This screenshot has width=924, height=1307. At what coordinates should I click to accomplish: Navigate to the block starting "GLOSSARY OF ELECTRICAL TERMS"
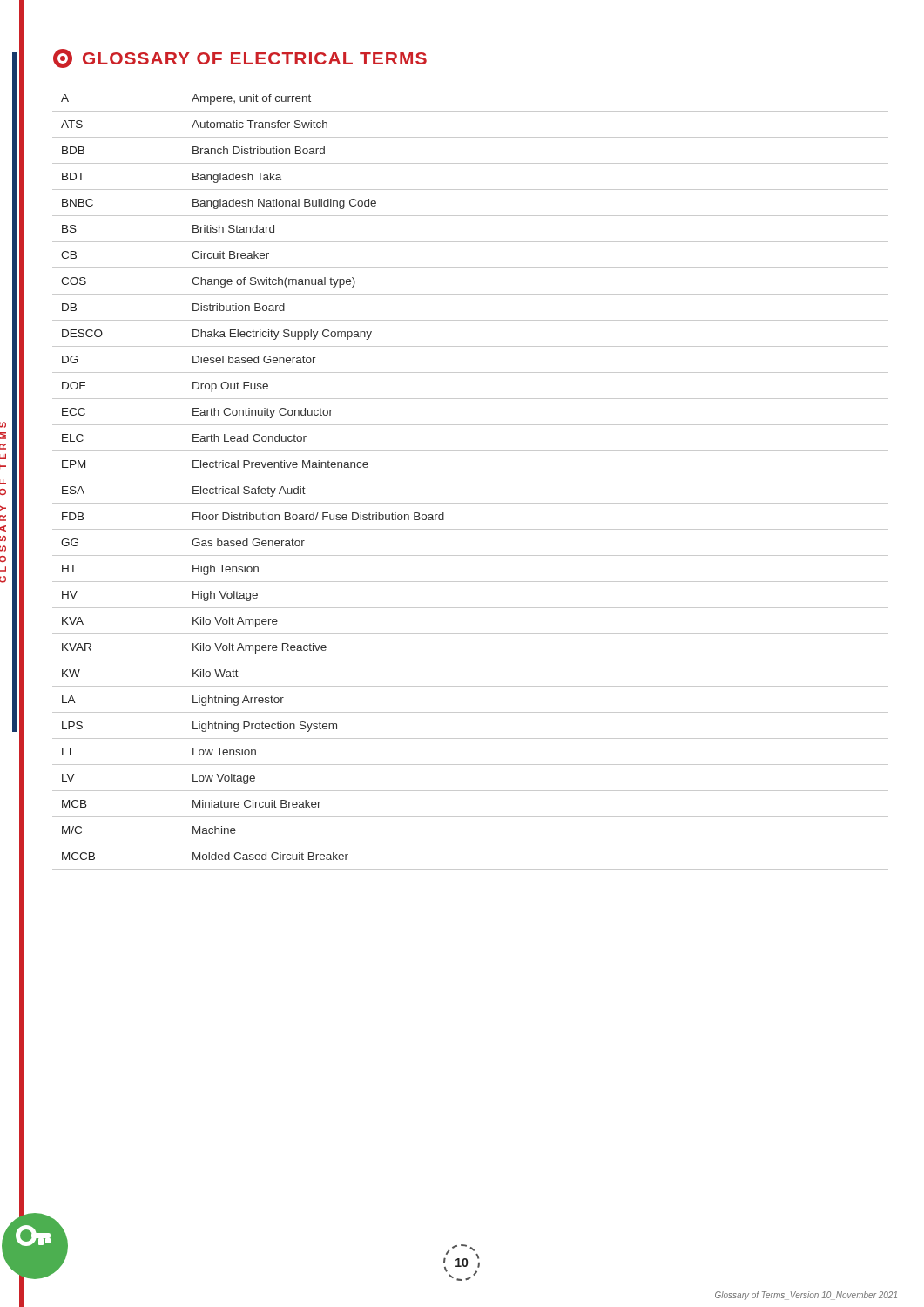point(240,58)
